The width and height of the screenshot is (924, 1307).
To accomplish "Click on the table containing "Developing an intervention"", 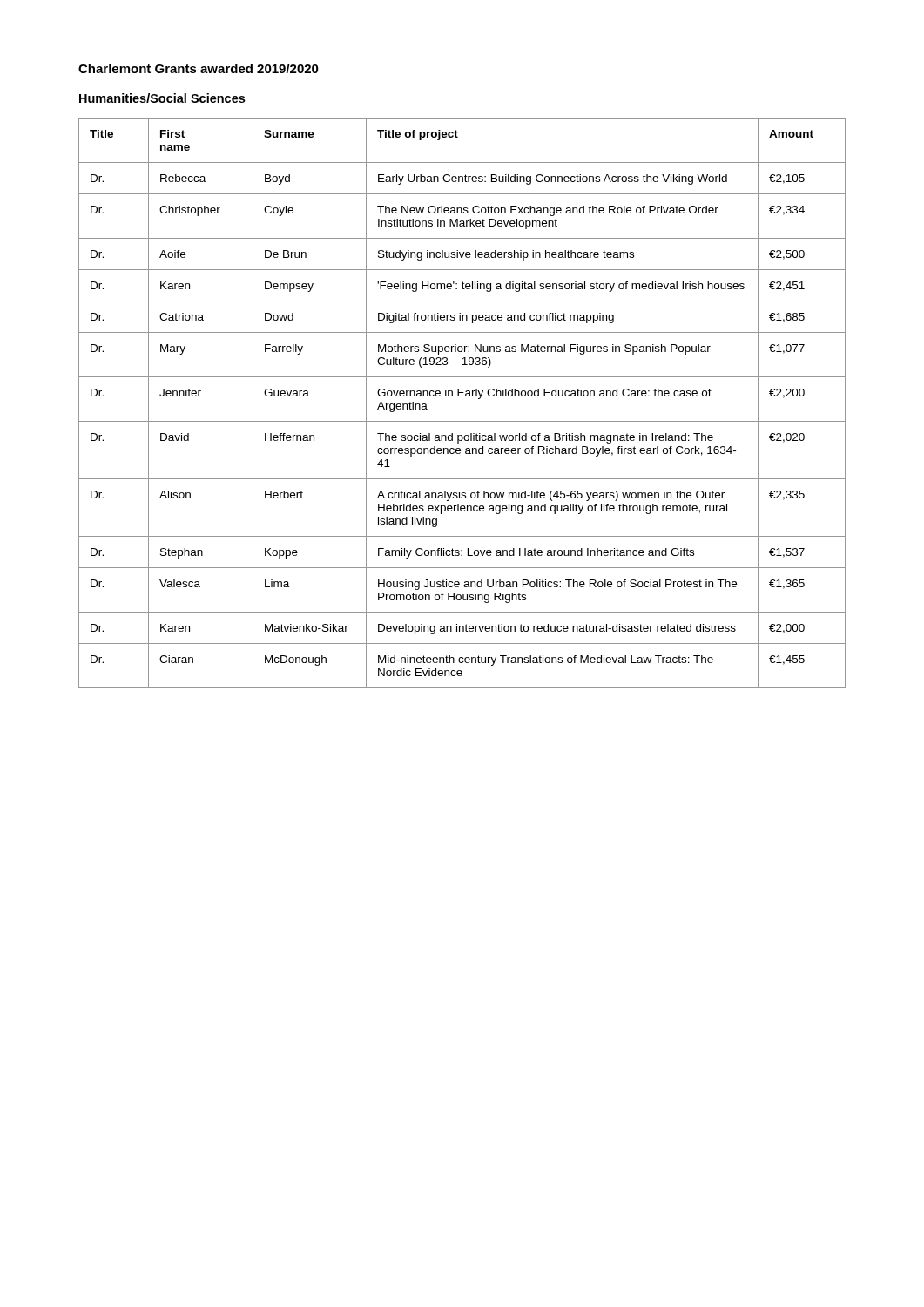I will click(462, 403).
